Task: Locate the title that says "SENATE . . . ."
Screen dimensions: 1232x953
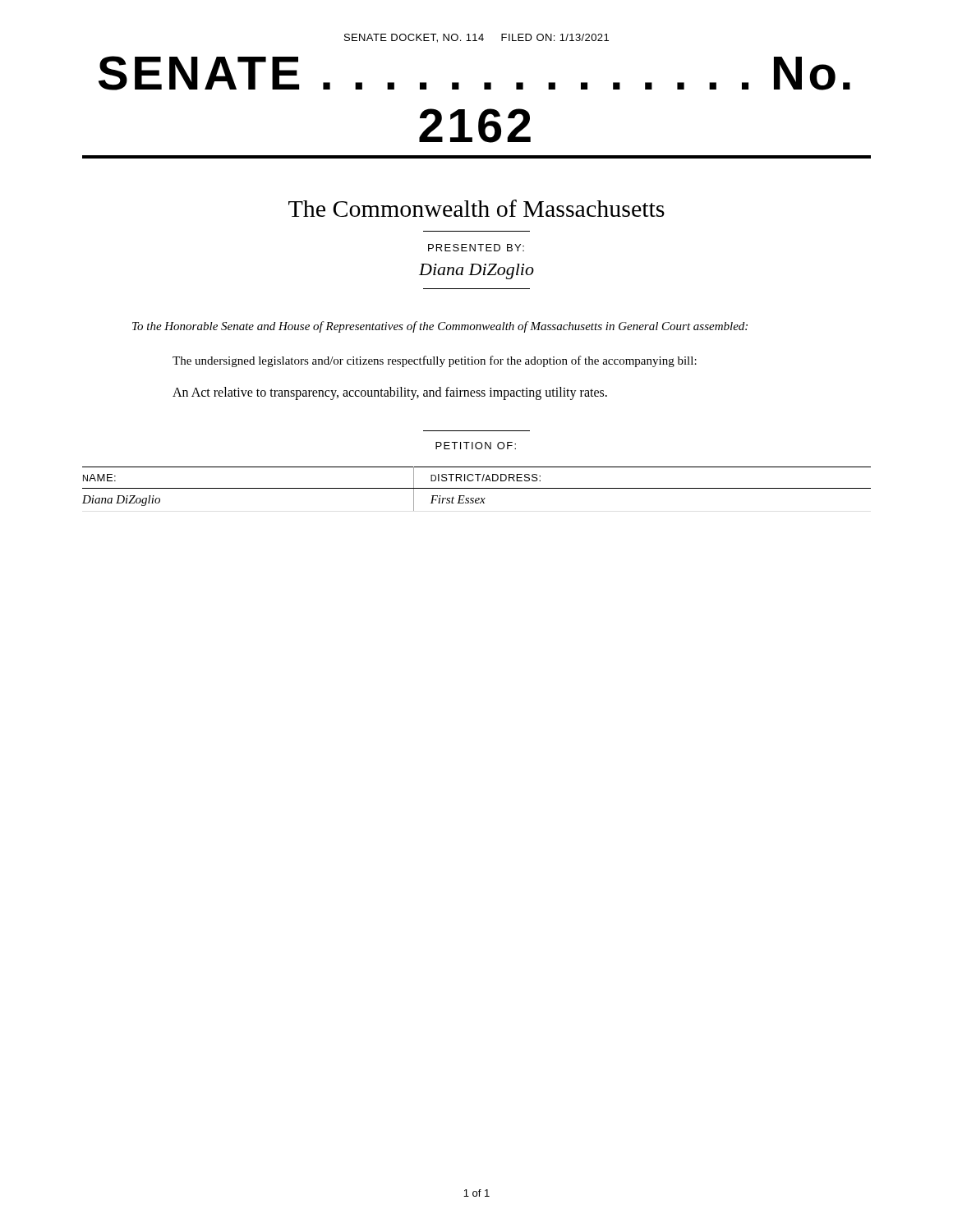Action: point(476,99)
